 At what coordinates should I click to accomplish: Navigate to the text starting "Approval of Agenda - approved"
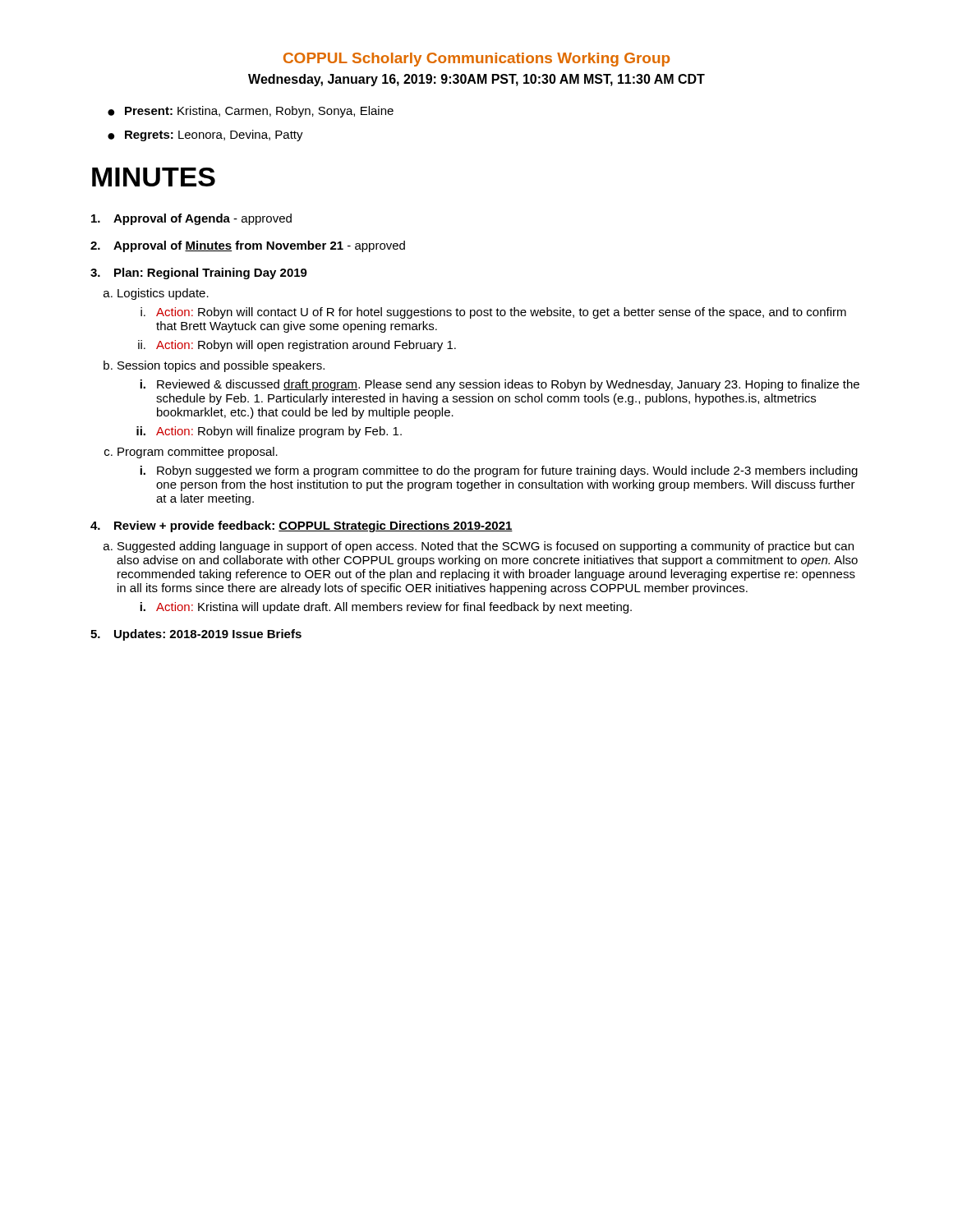point(191,218)
